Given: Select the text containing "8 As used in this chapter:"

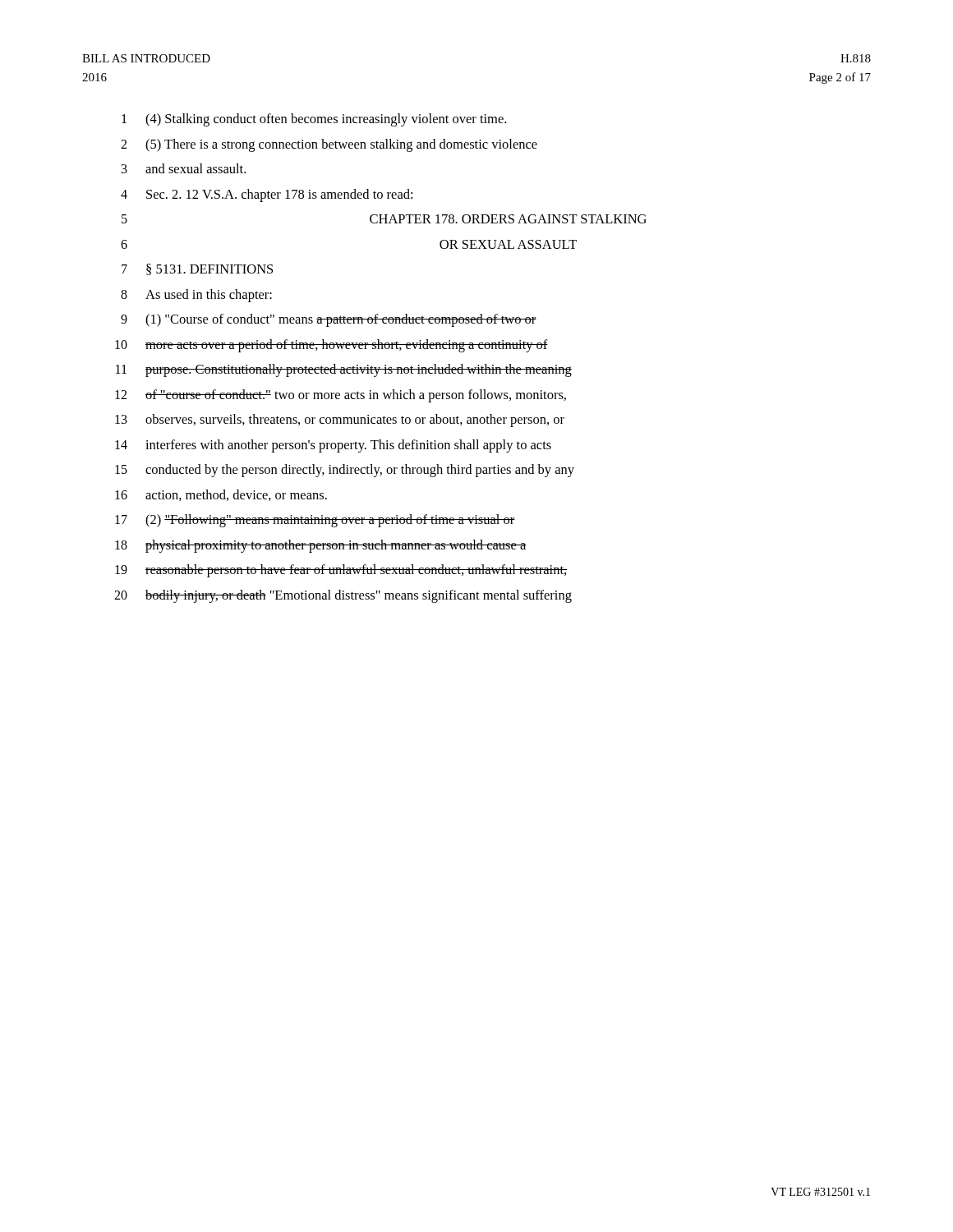Looking at the screenshot, I should pyautogui.click(x=196, y=296).
